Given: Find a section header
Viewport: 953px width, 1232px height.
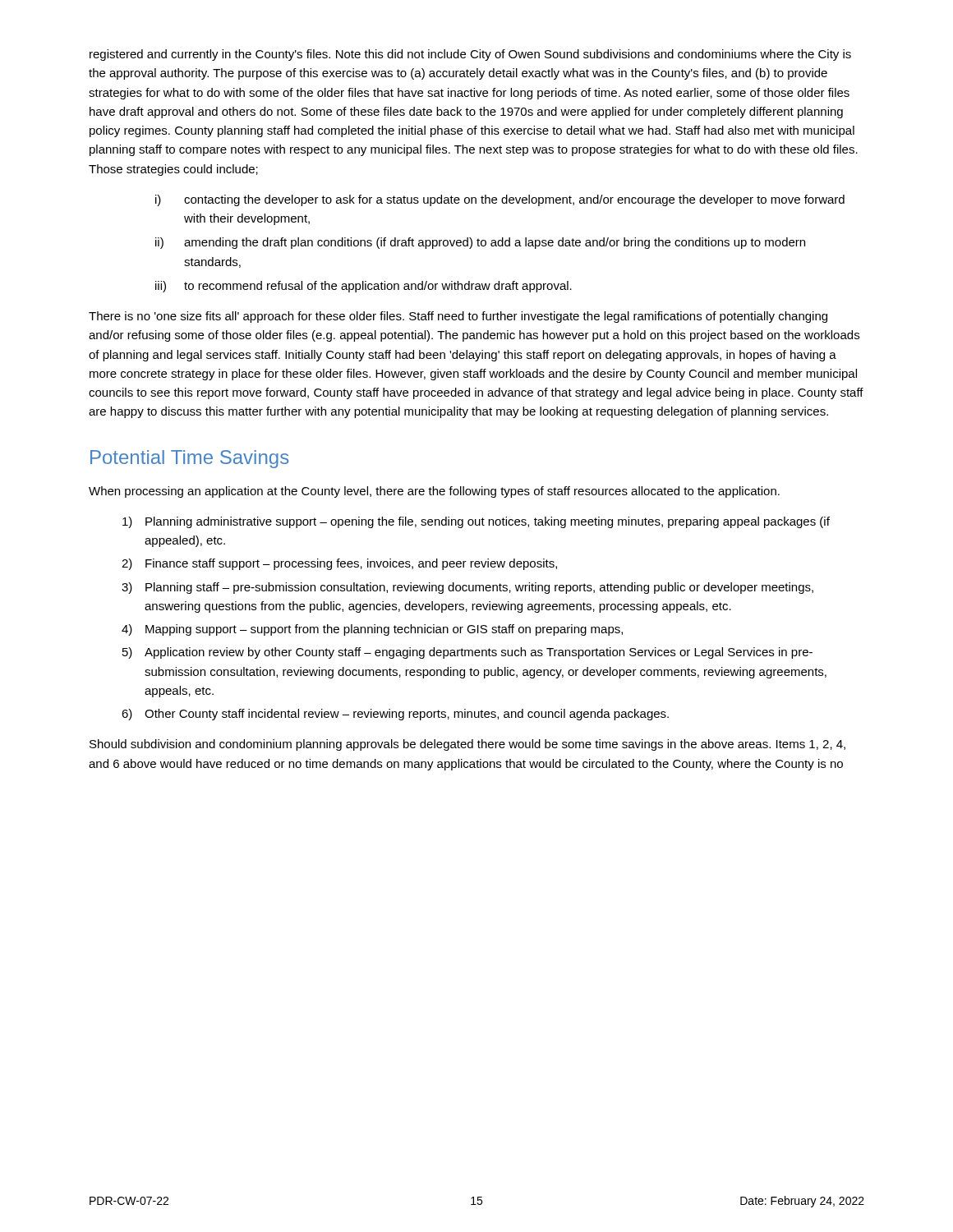Looking at the screenshot, I should (x=189, y=457).
